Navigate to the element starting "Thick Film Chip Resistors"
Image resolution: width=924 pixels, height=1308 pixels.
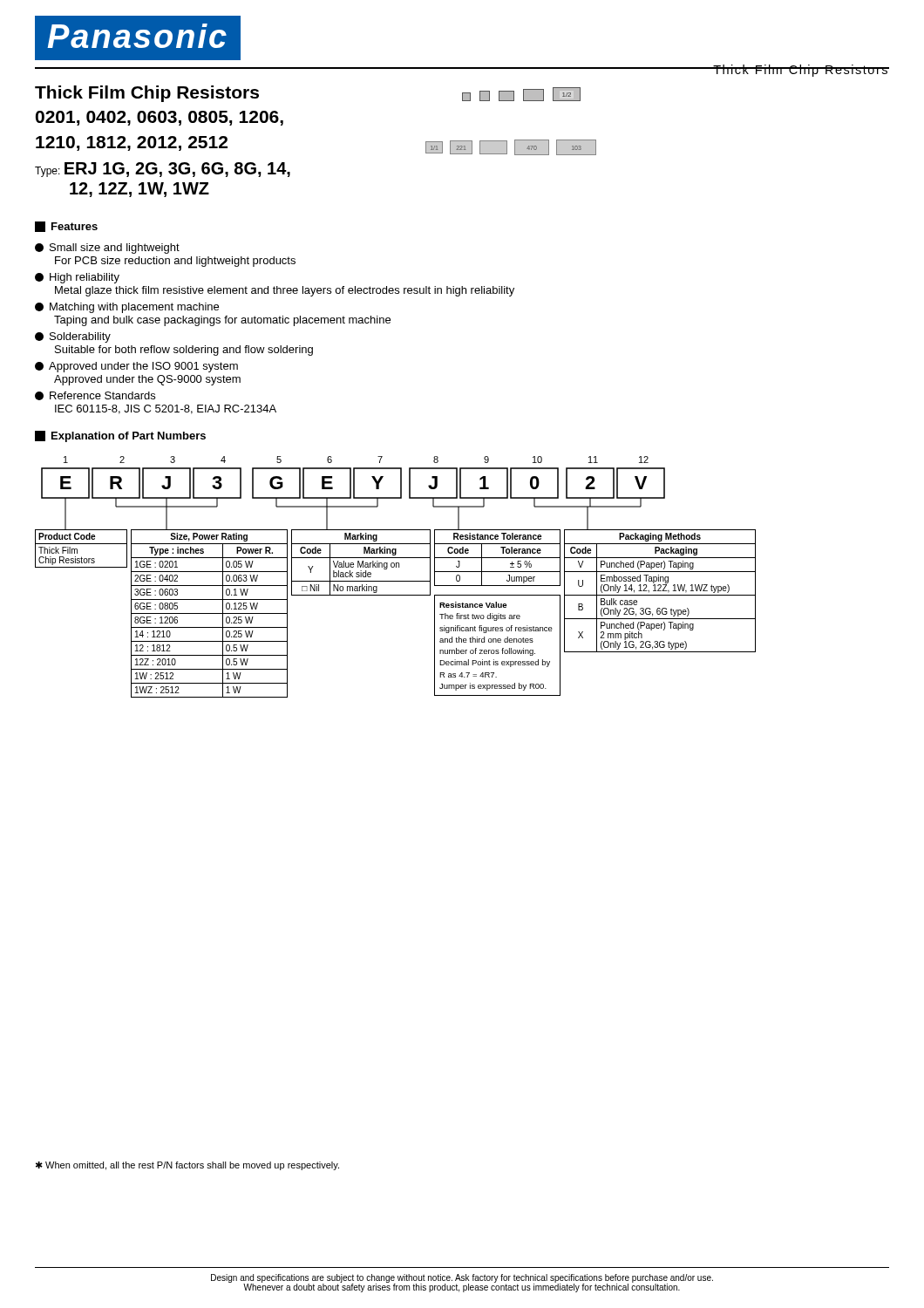pyautogui.click(x=801, y=70)
